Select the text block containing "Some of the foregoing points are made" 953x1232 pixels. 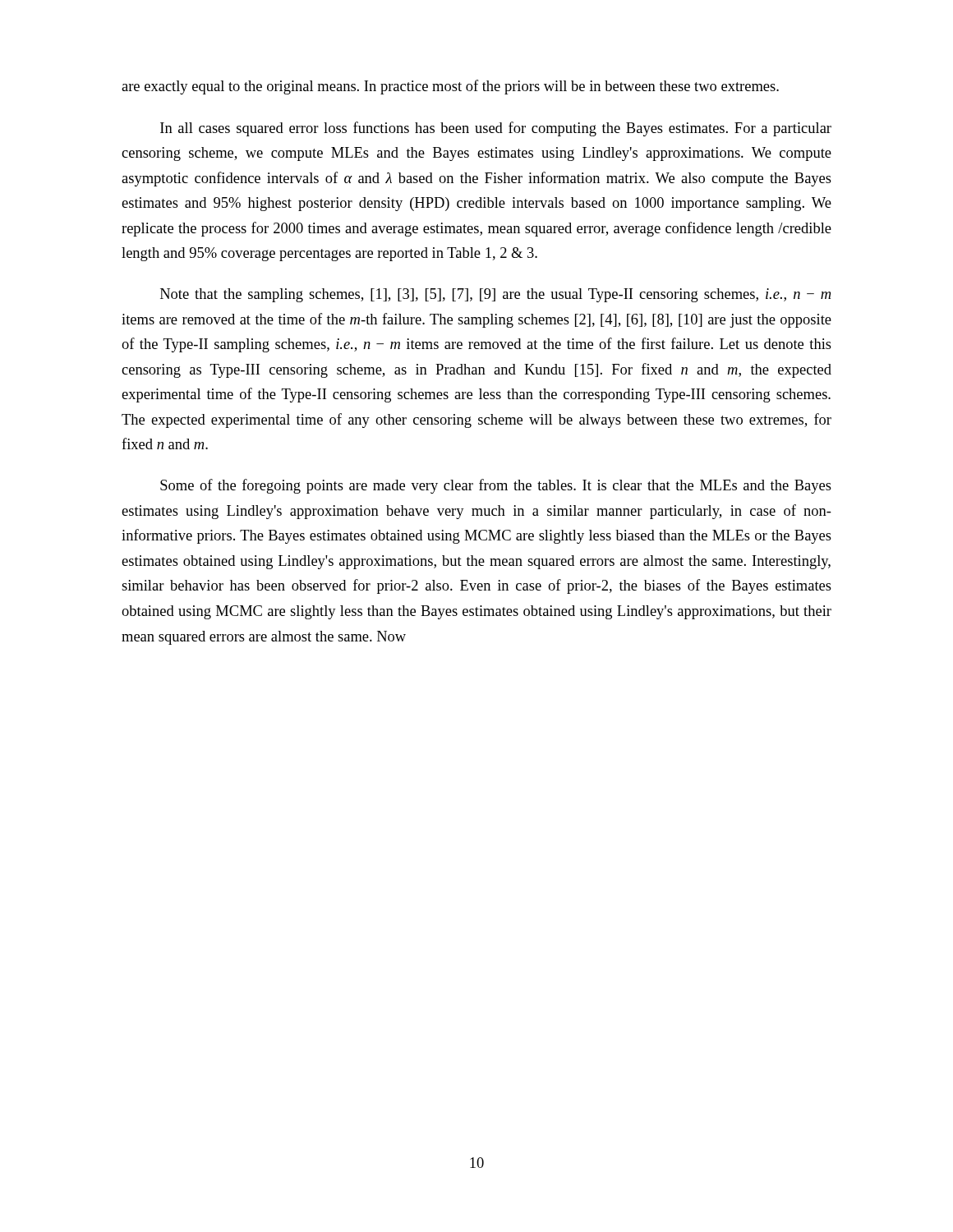(x=476, y=561)
